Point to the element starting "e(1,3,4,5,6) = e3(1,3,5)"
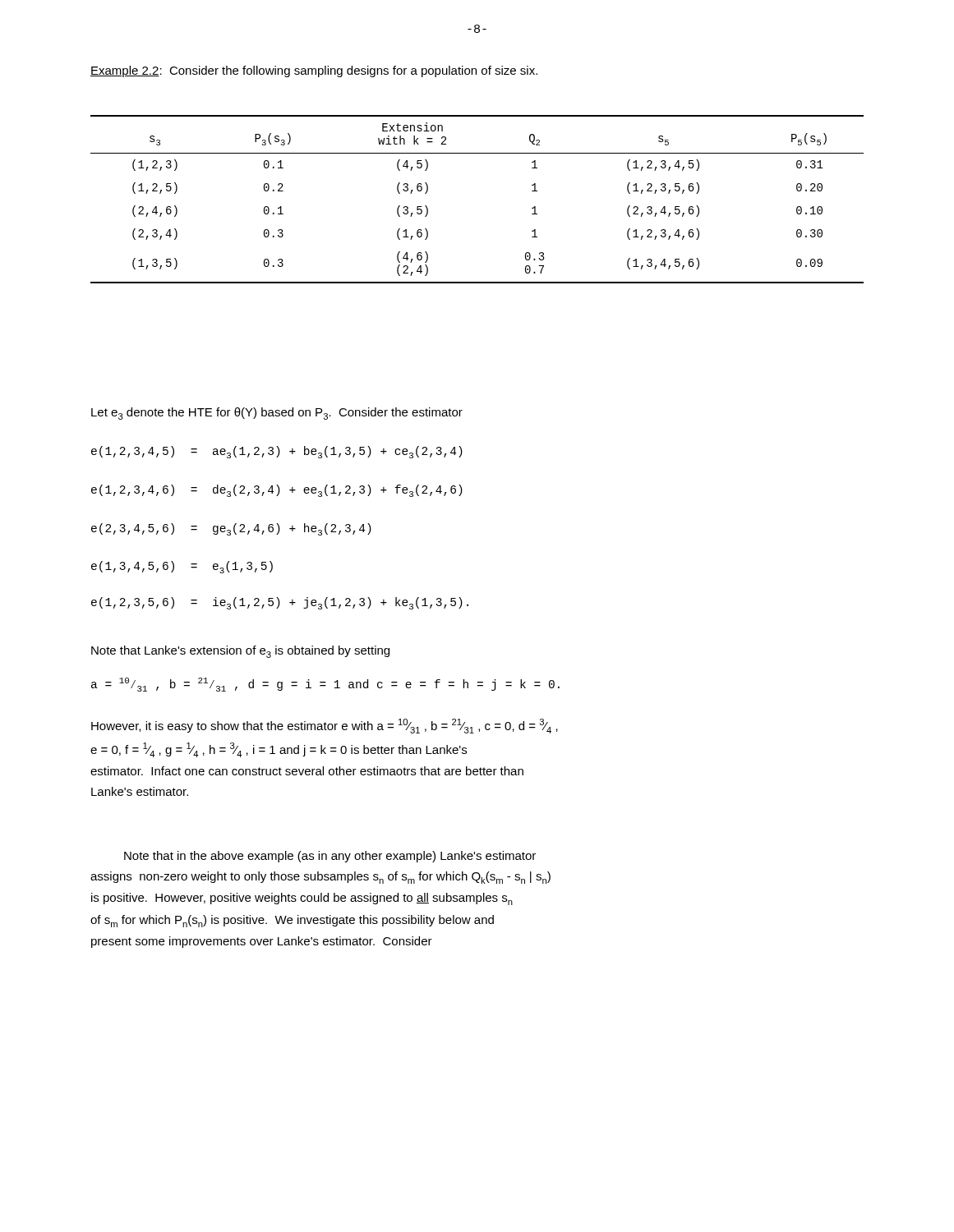This screenshot has width=954, height=1232. [182, 568]
